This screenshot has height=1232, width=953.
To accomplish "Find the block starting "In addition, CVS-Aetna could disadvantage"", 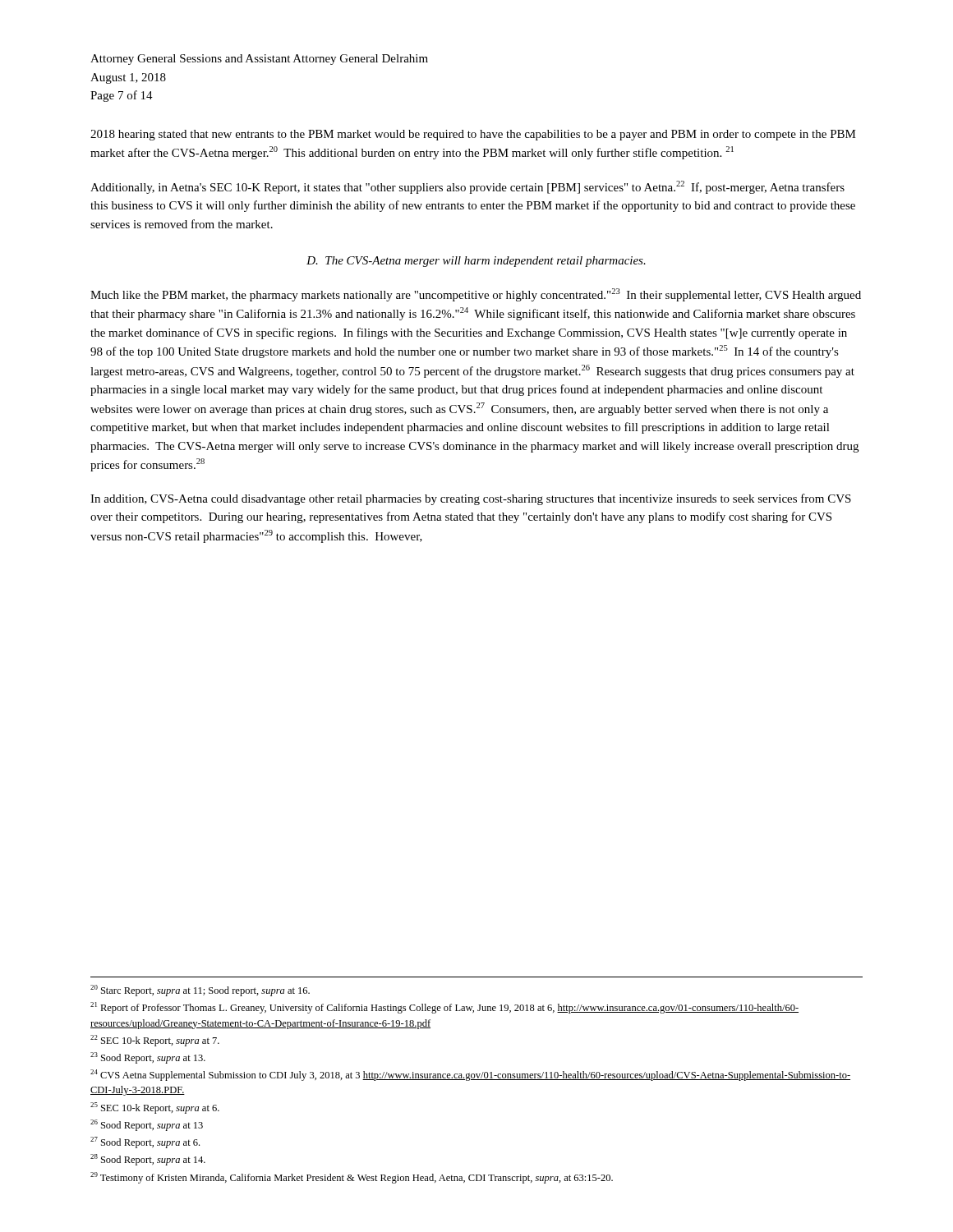I will [471, 517].
